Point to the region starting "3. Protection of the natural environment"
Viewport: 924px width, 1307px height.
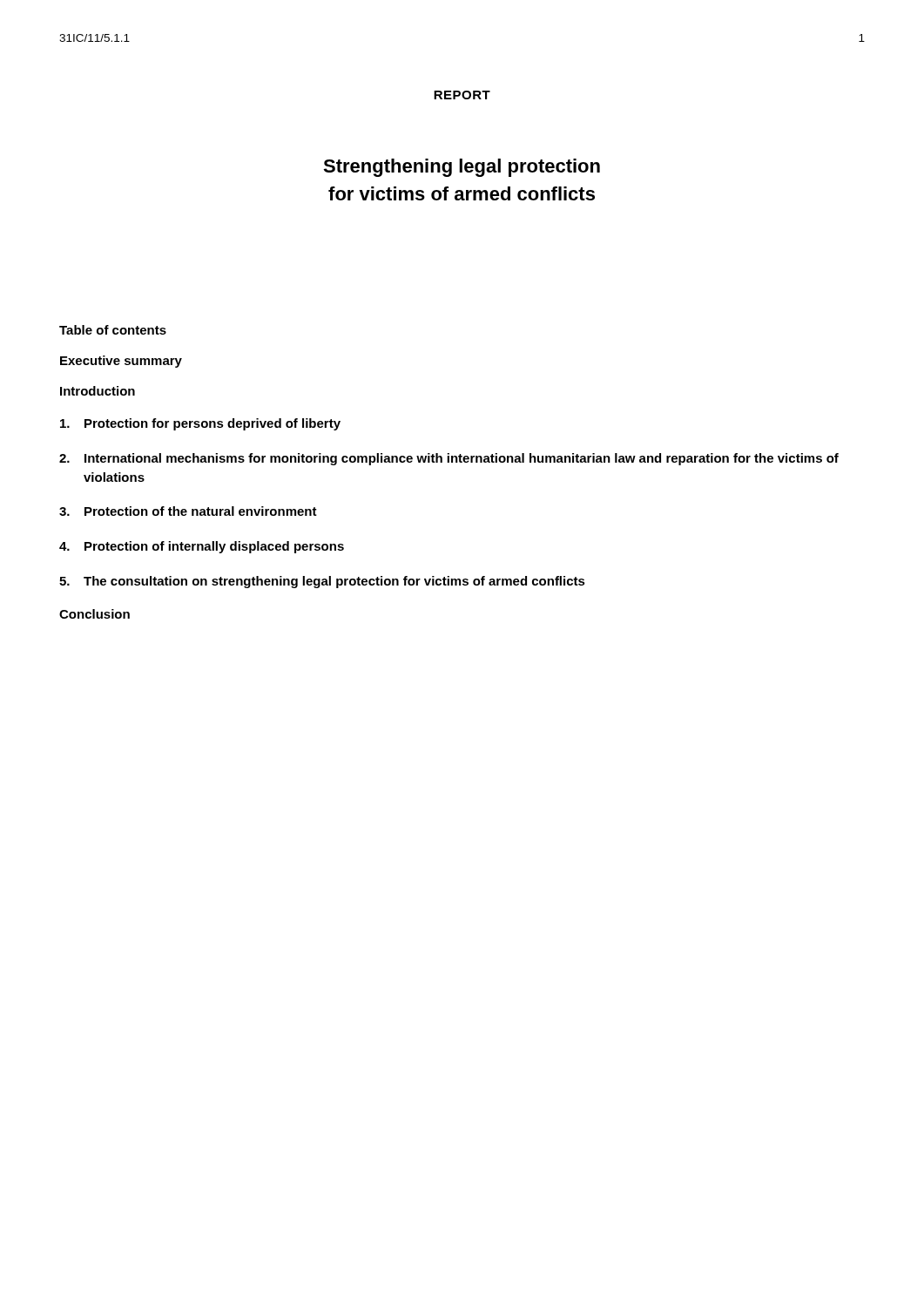click(x=188, y=511)
